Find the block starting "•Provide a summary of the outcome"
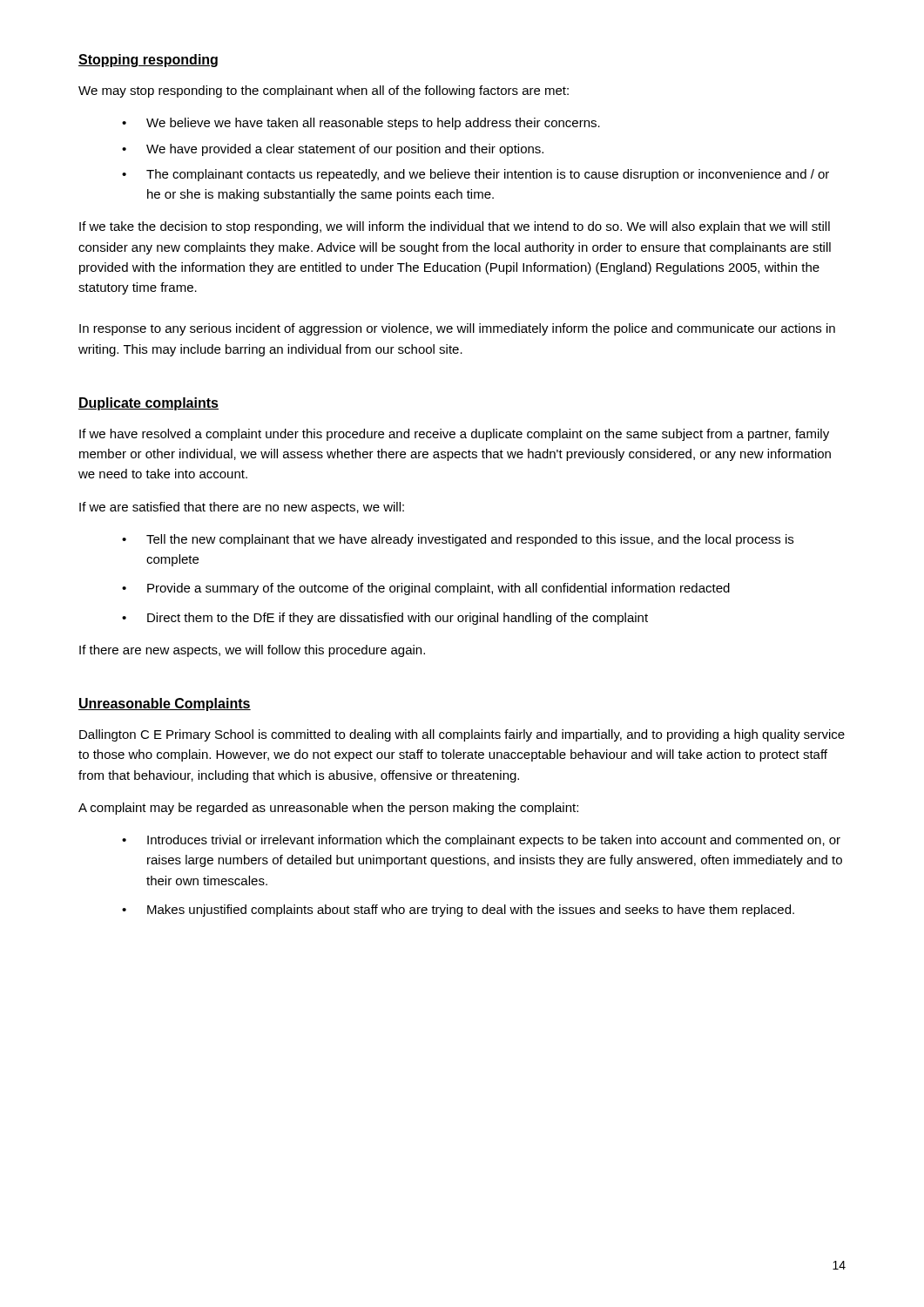 point(426,588)
